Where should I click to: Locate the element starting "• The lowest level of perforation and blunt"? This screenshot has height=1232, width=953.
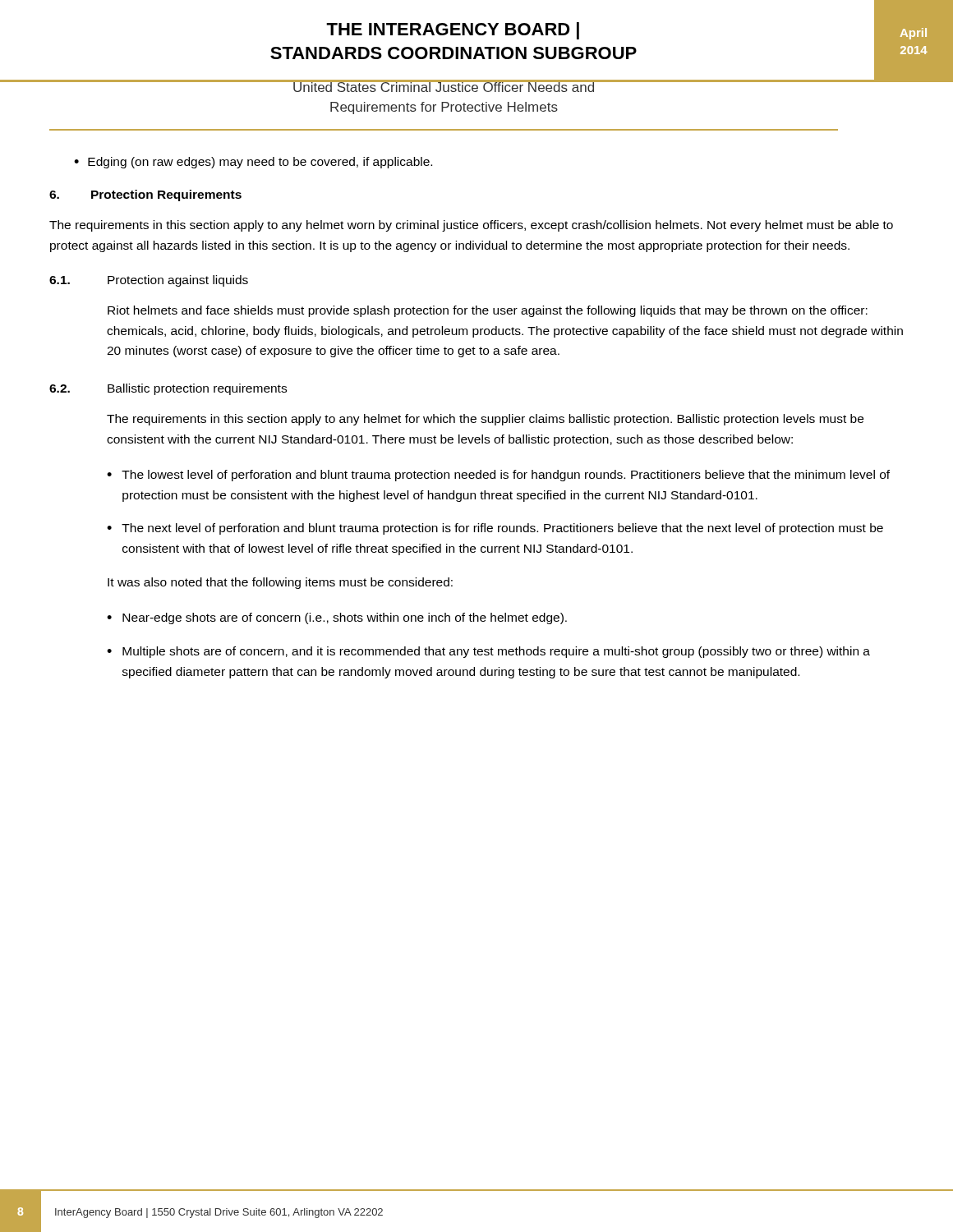505,485
